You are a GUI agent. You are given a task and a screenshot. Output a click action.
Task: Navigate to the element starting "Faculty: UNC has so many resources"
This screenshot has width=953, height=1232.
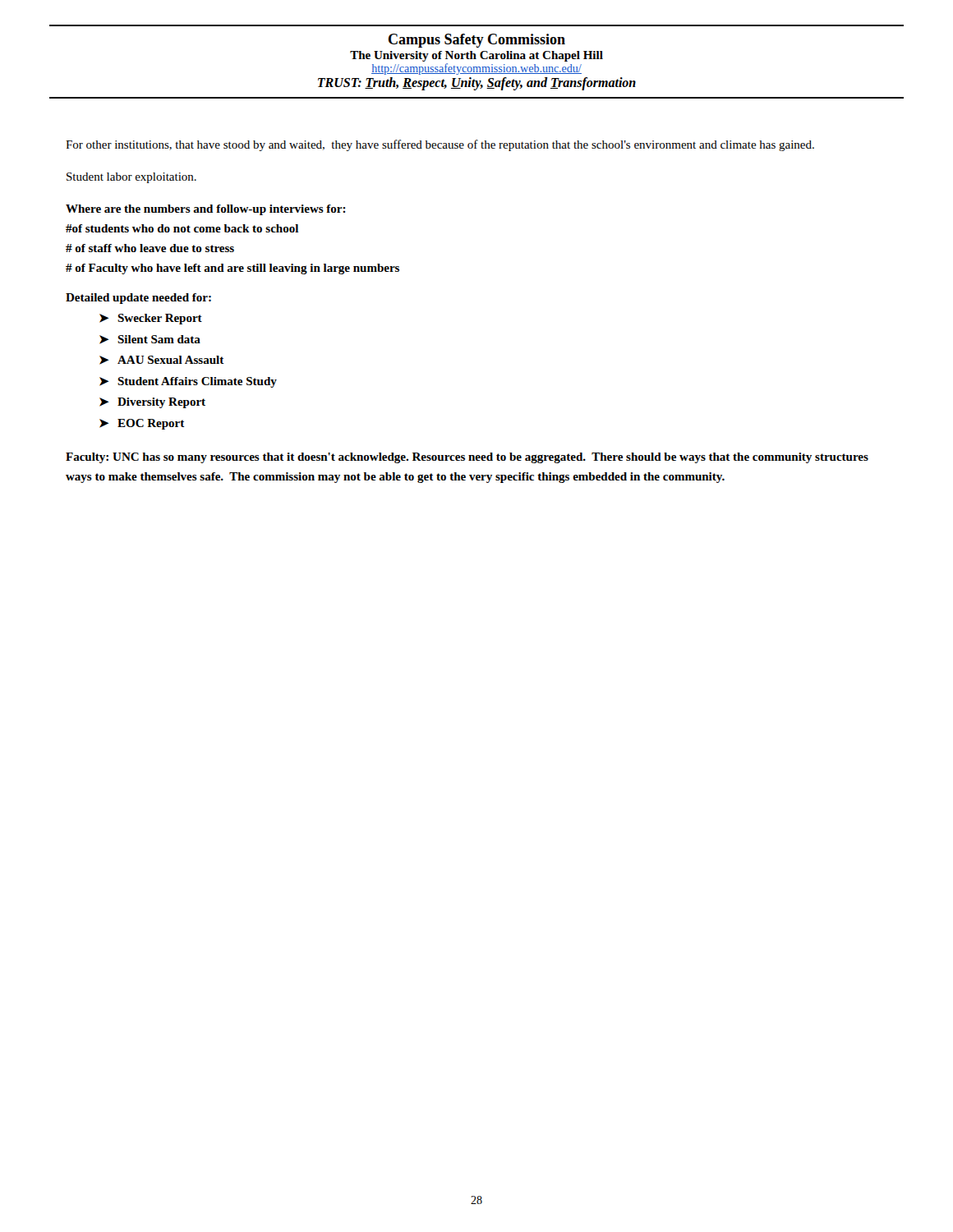click(467, 466)
